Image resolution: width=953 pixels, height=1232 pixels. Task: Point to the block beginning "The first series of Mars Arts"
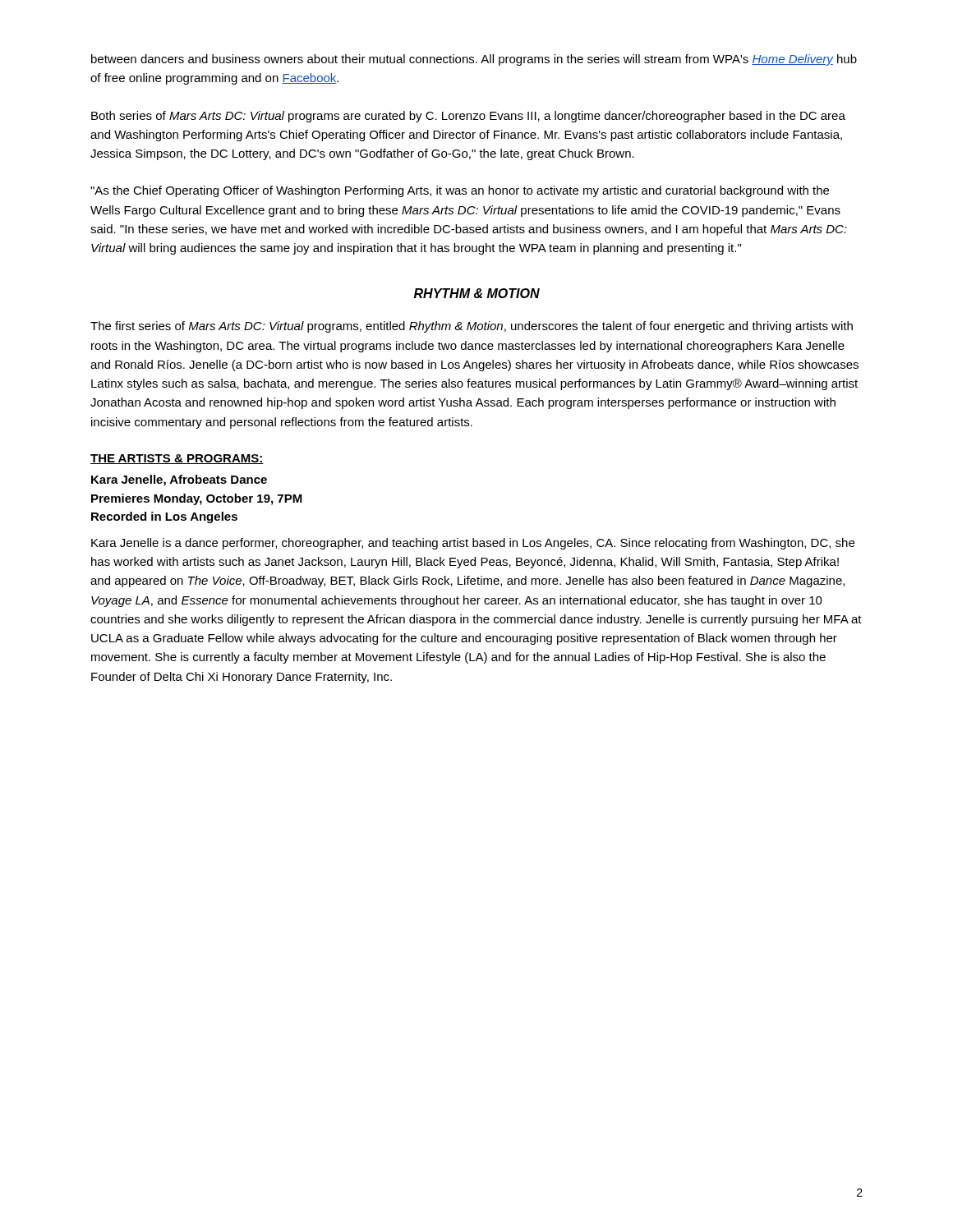475,374
